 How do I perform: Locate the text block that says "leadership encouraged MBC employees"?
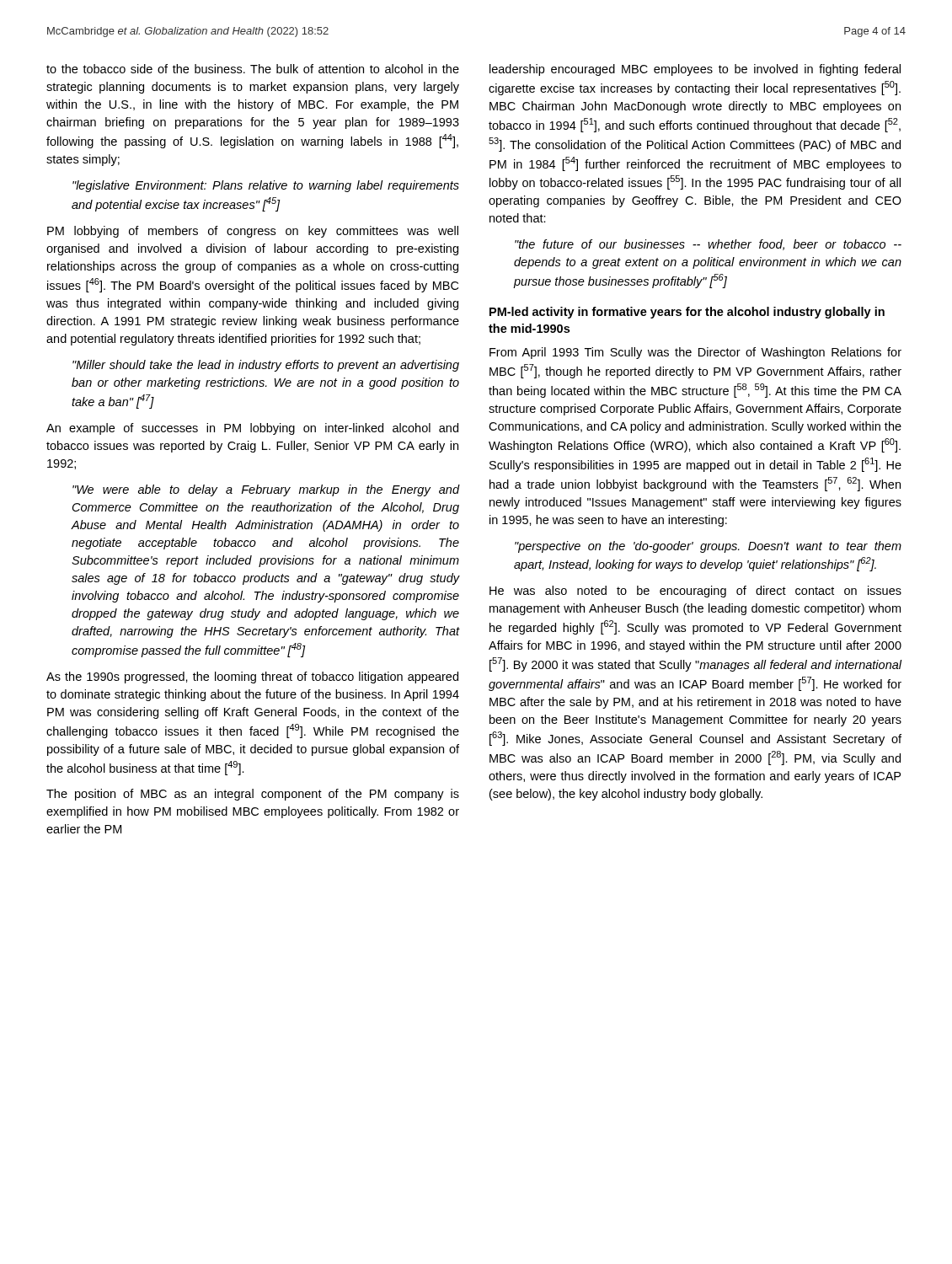click(x=695, y=144)
